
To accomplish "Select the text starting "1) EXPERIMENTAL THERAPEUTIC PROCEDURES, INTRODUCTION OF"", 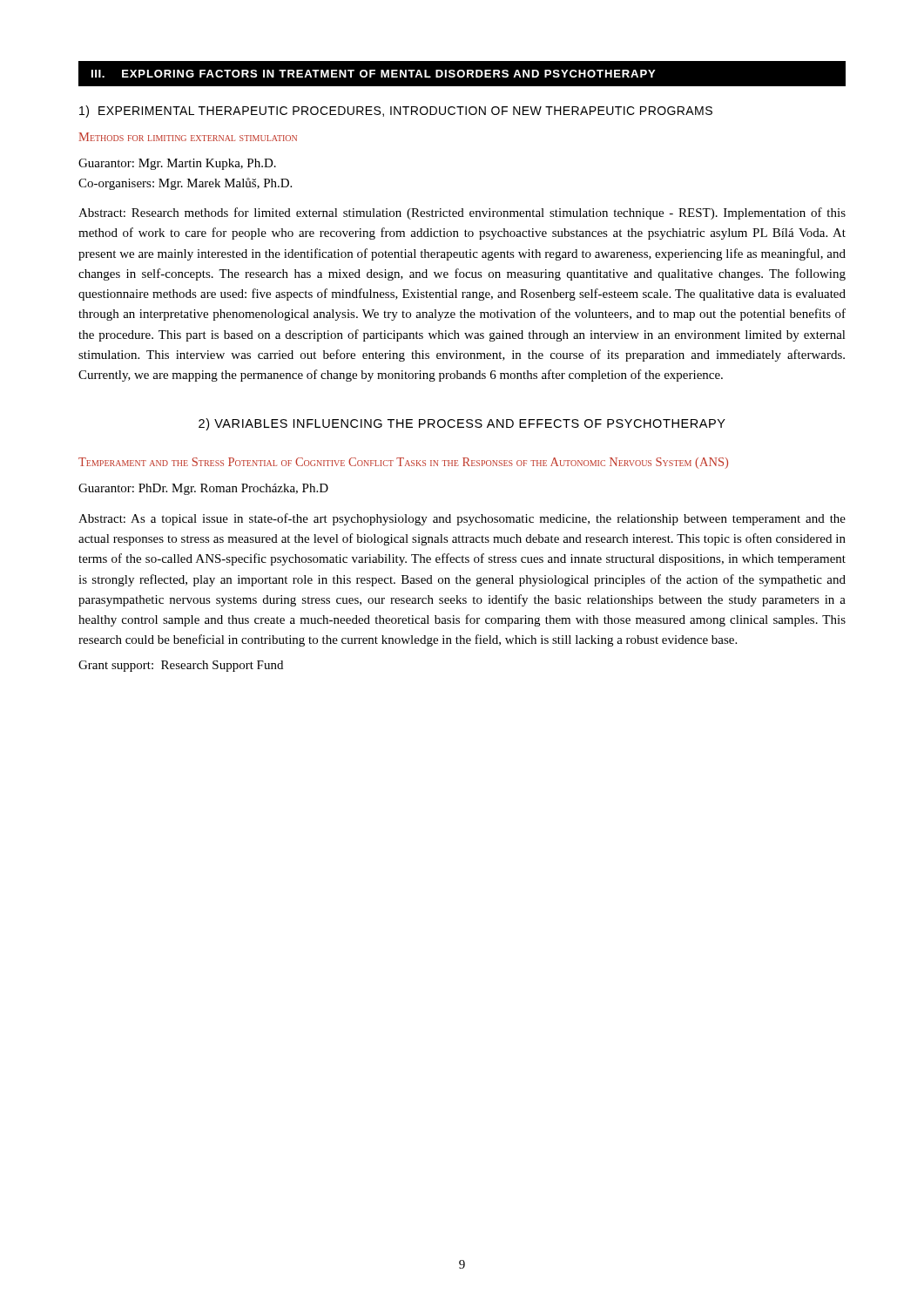I will [396, 111].
